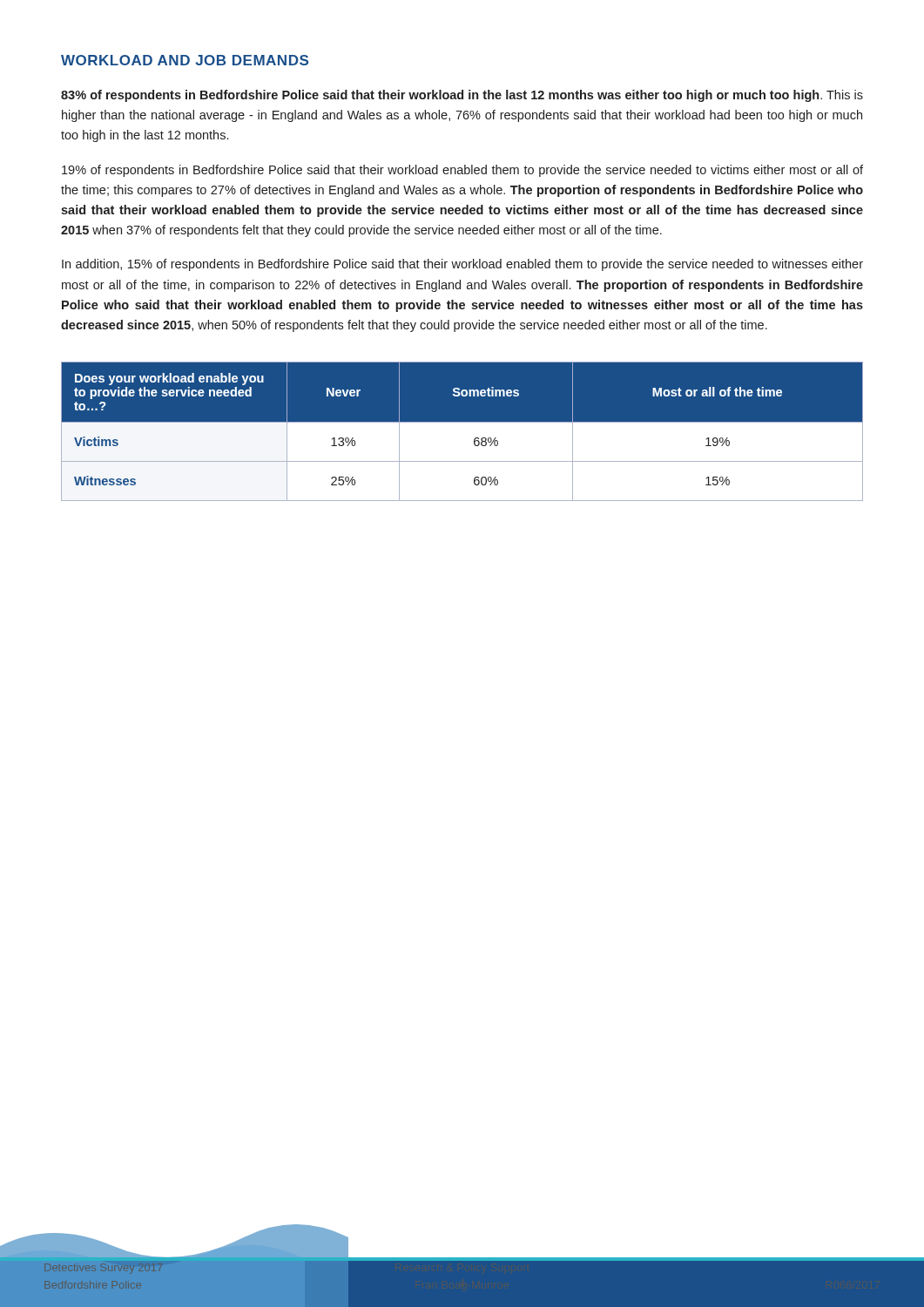Locate the text "WORKLOAD AND JOB DEMANDS"
Viewport: 924px width, 1307px height.
[x=185, y=60]
